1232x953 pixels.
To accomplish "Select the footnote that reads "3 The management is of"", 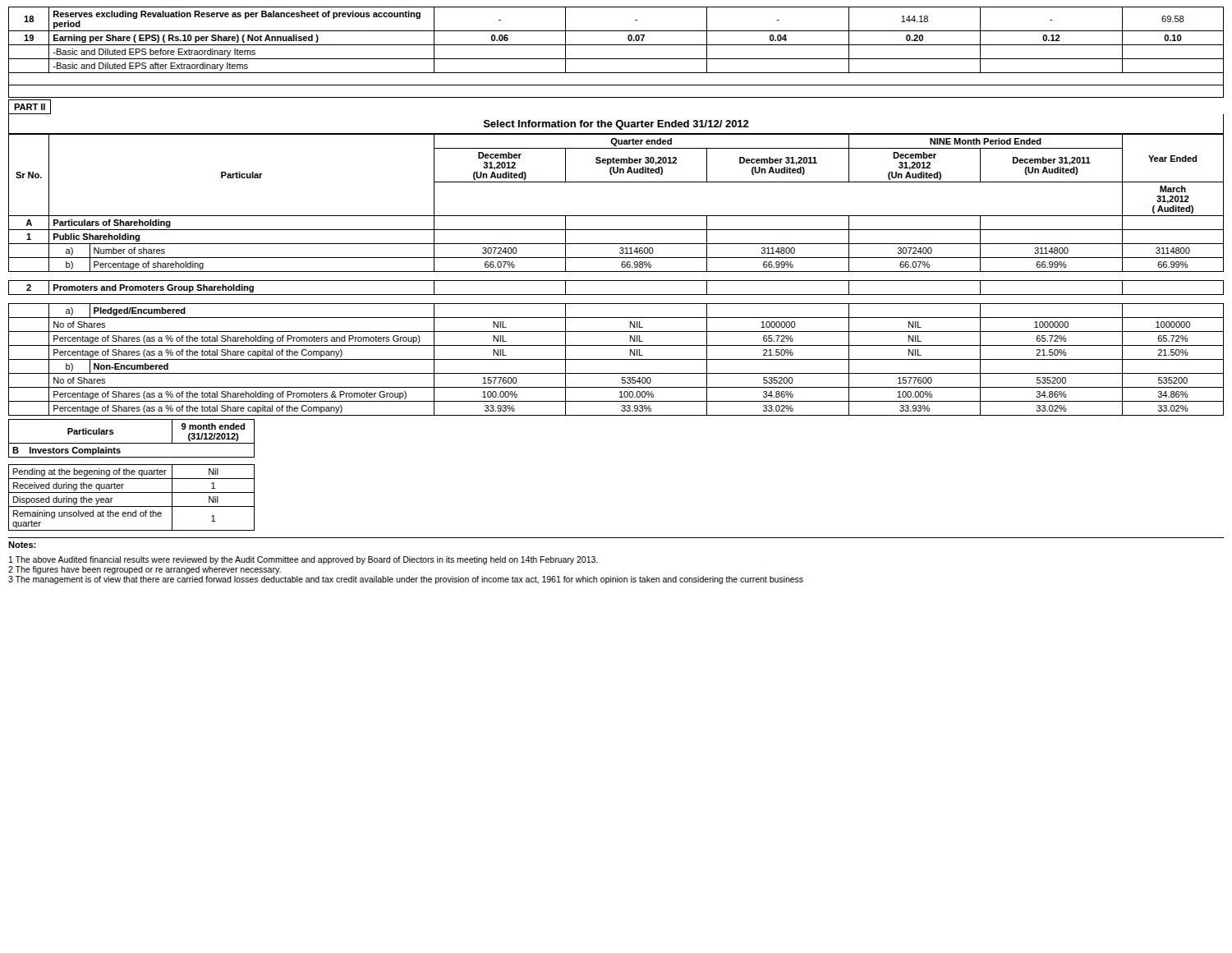I will 406,579.
